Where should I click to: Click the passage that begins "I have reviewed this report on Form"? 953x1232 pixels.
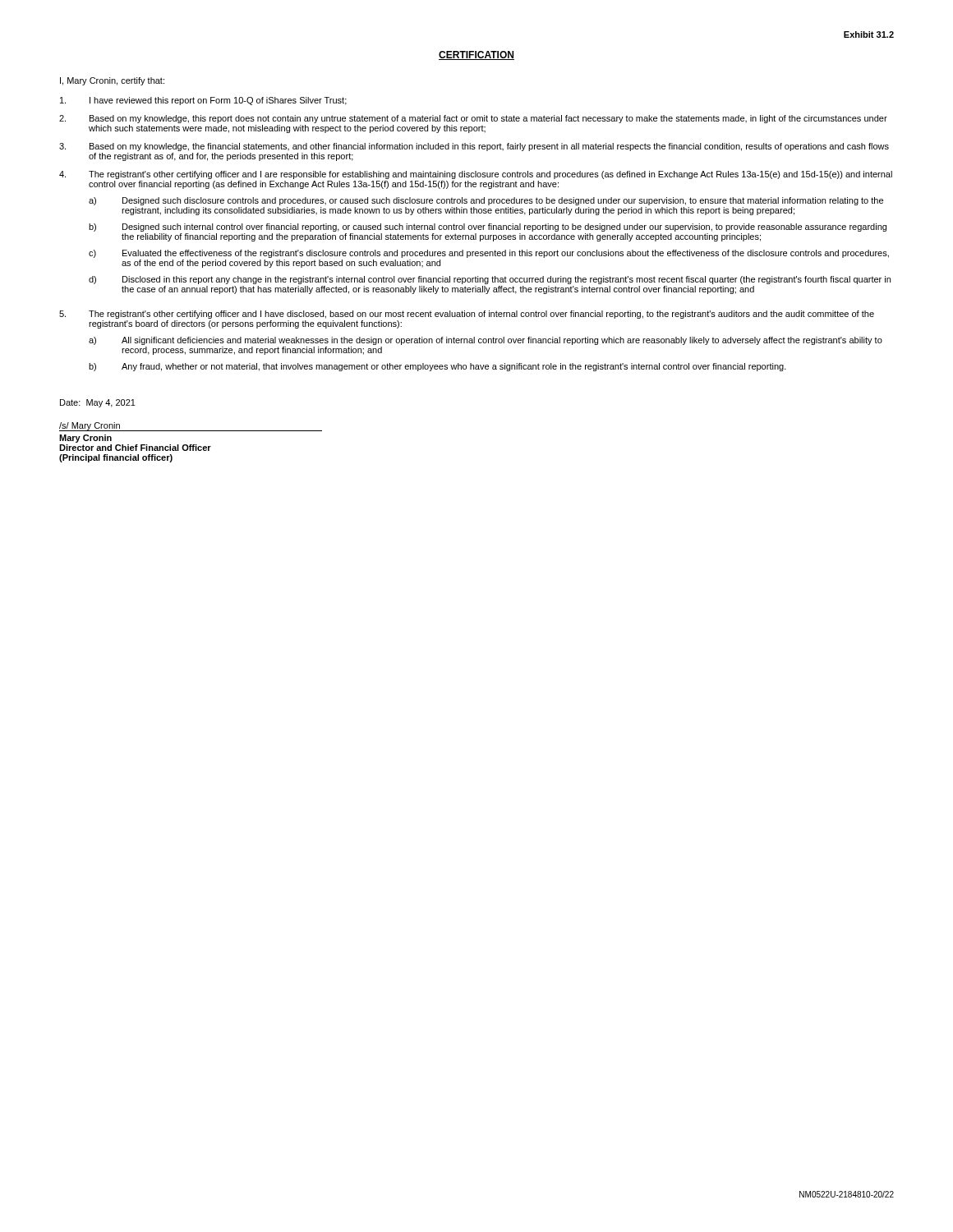(x=203, y=101)
